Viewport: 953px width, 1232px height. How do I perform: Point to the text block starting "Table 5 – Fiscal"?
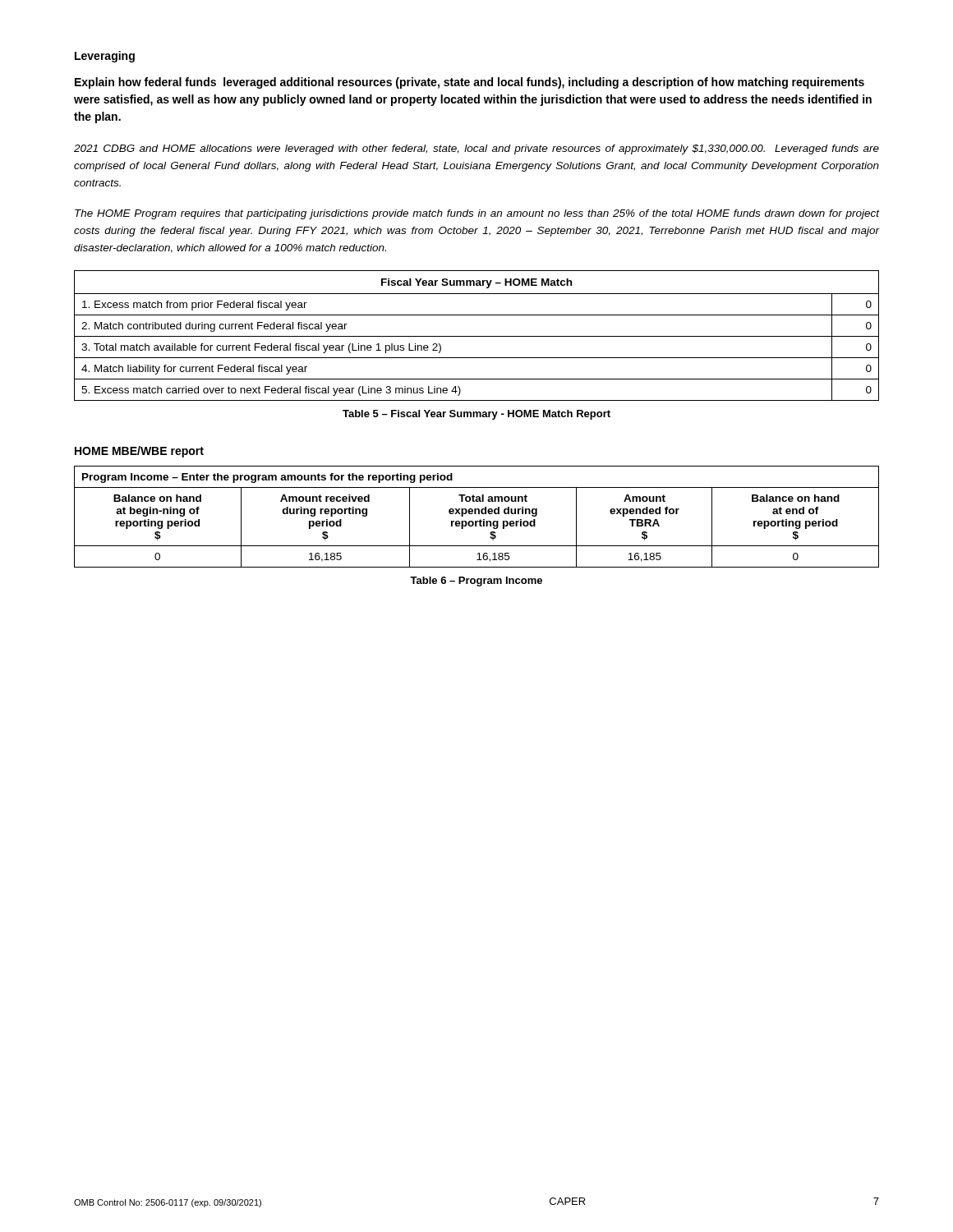[476, 413]
